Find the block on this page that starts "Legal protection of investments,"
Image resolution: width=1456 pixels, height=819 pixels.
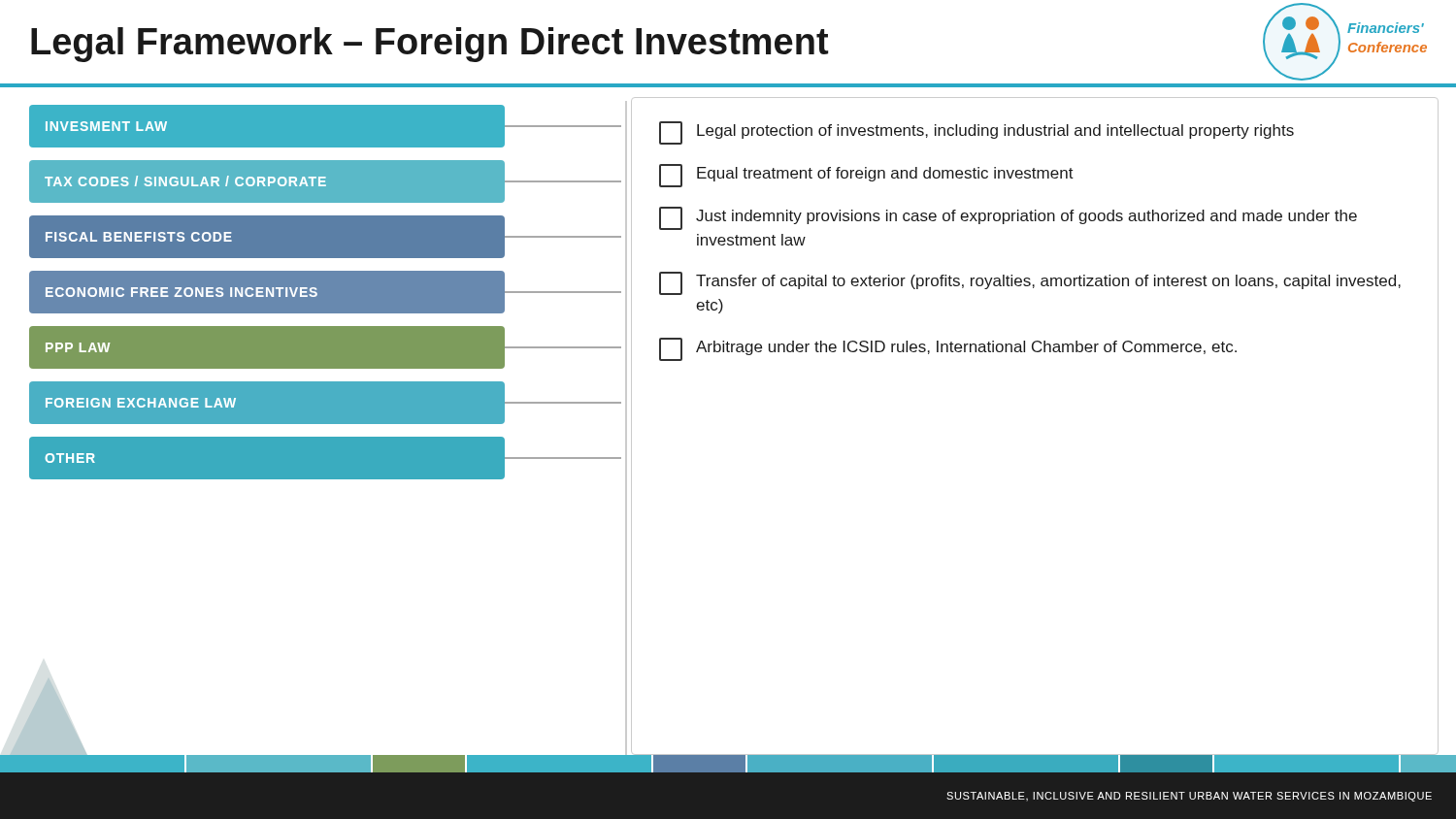[x=977, y=132]
